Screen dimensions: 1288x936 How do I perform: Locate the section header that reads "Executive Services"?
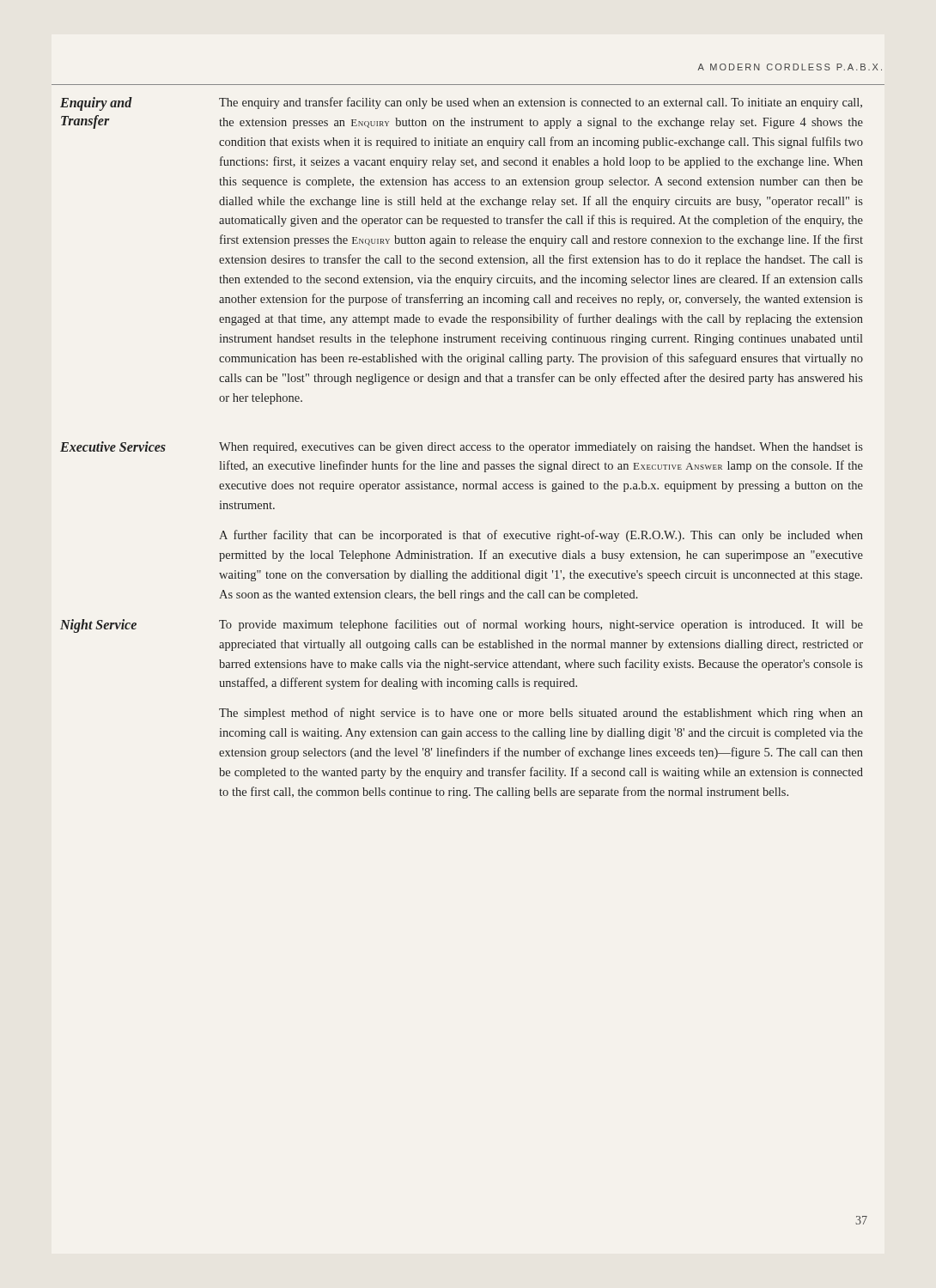113,446
